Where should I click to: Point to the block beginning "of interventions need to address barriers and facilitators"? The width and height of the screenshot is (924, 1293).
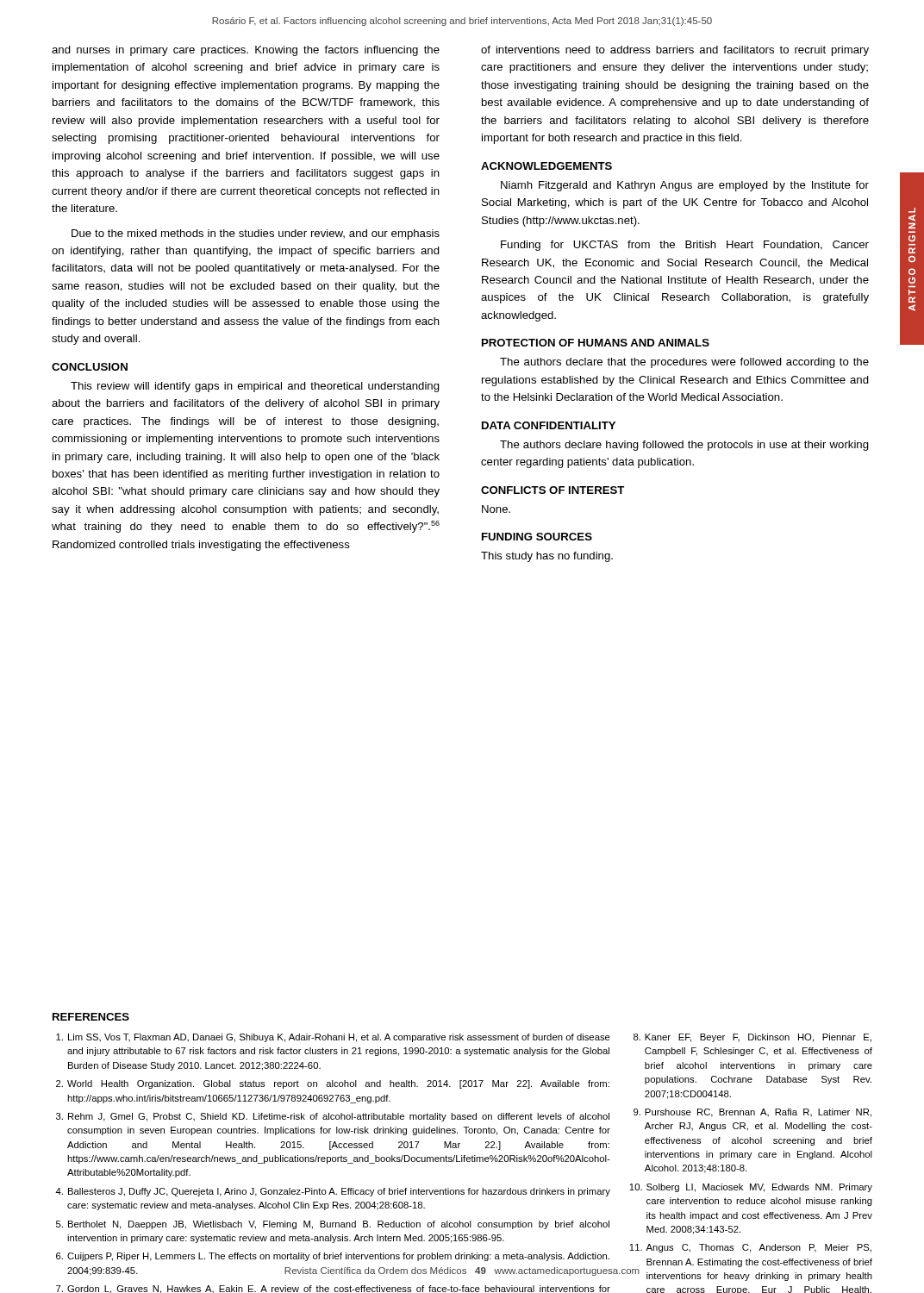click(x=675, y=94)
